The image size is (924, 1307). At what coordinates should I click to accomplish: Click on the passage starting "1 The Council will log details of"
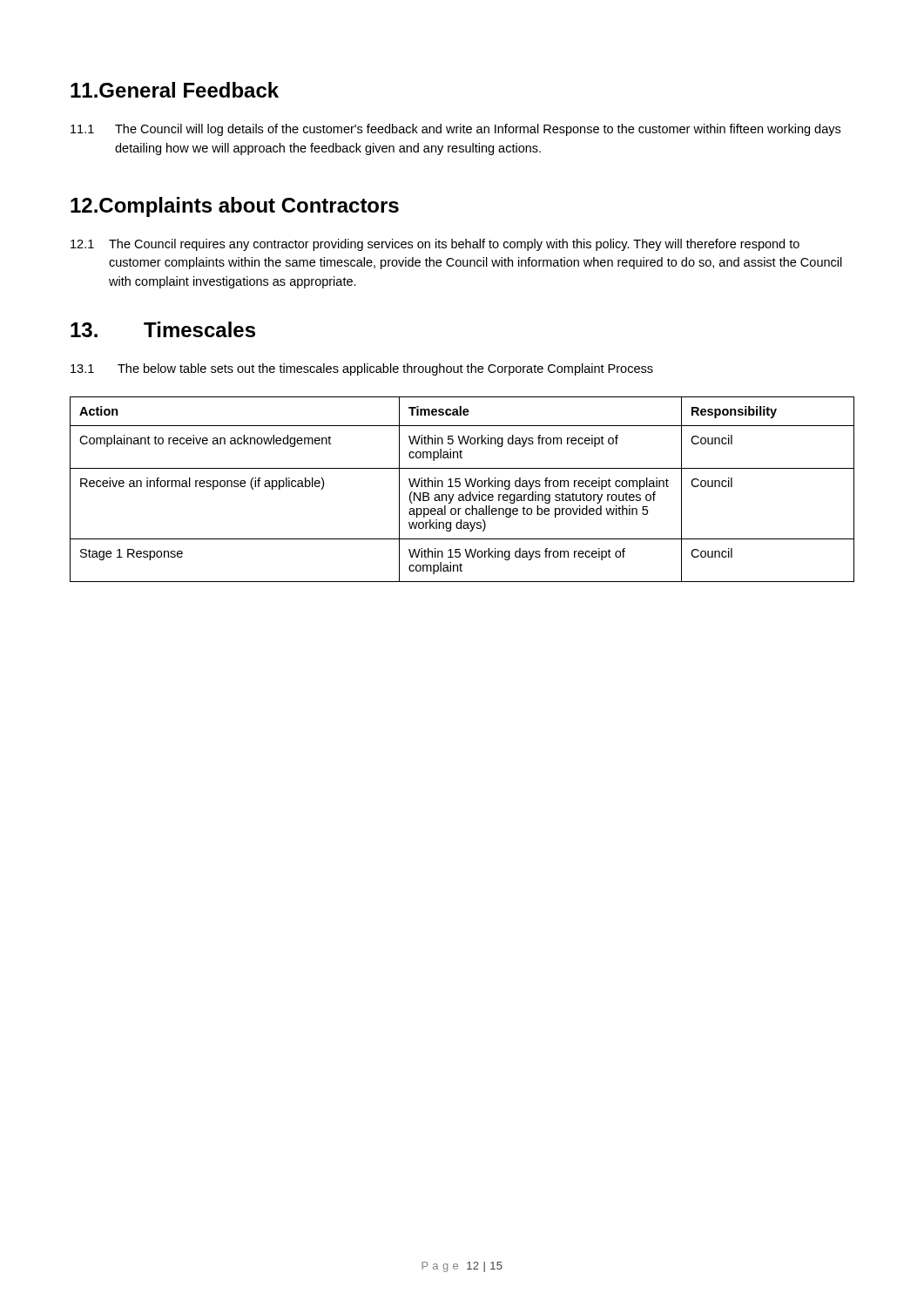coord(462,139)
